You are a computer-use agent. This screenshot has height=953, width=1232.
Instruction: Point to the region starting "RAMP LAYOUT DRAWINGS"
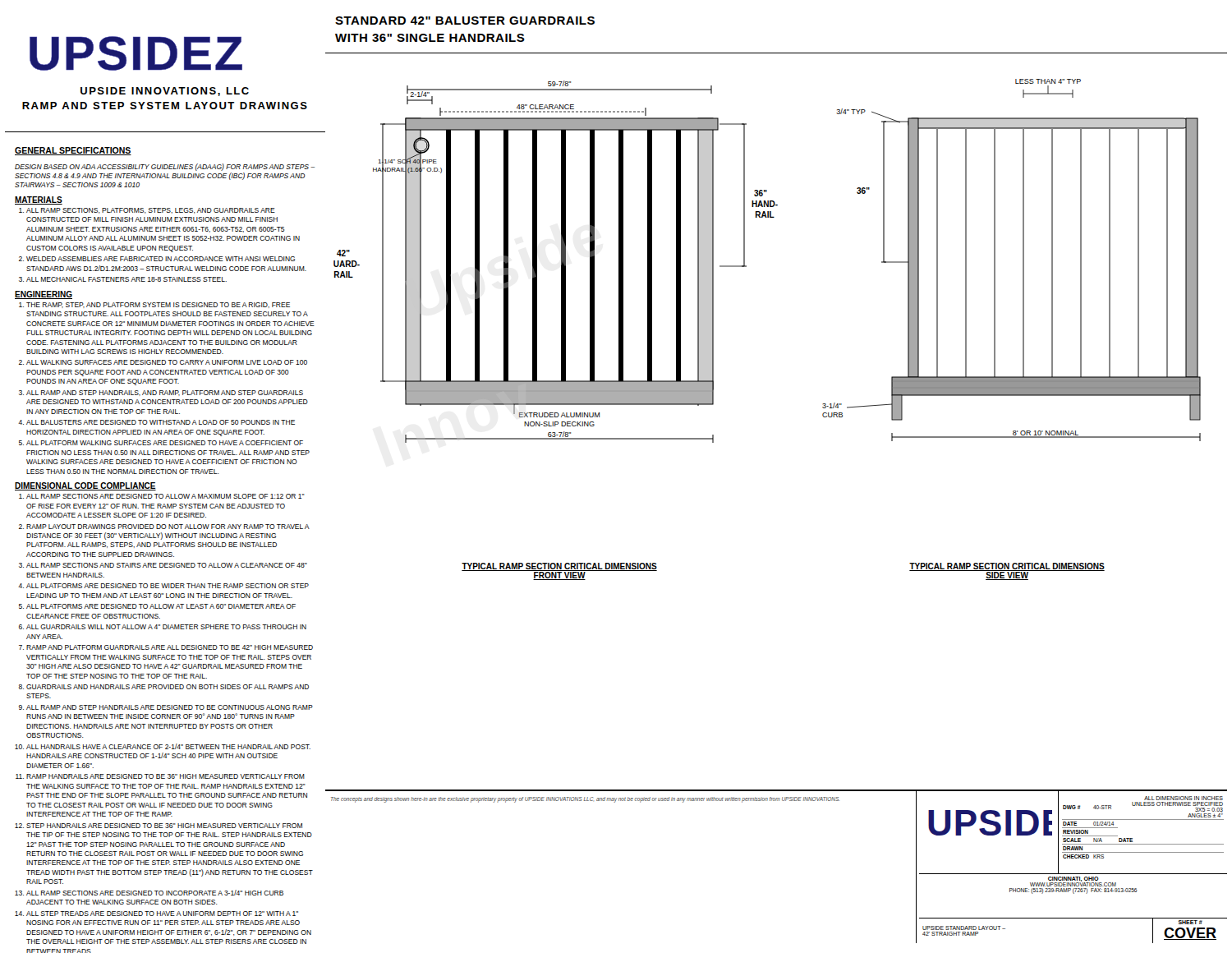[168, 540]
